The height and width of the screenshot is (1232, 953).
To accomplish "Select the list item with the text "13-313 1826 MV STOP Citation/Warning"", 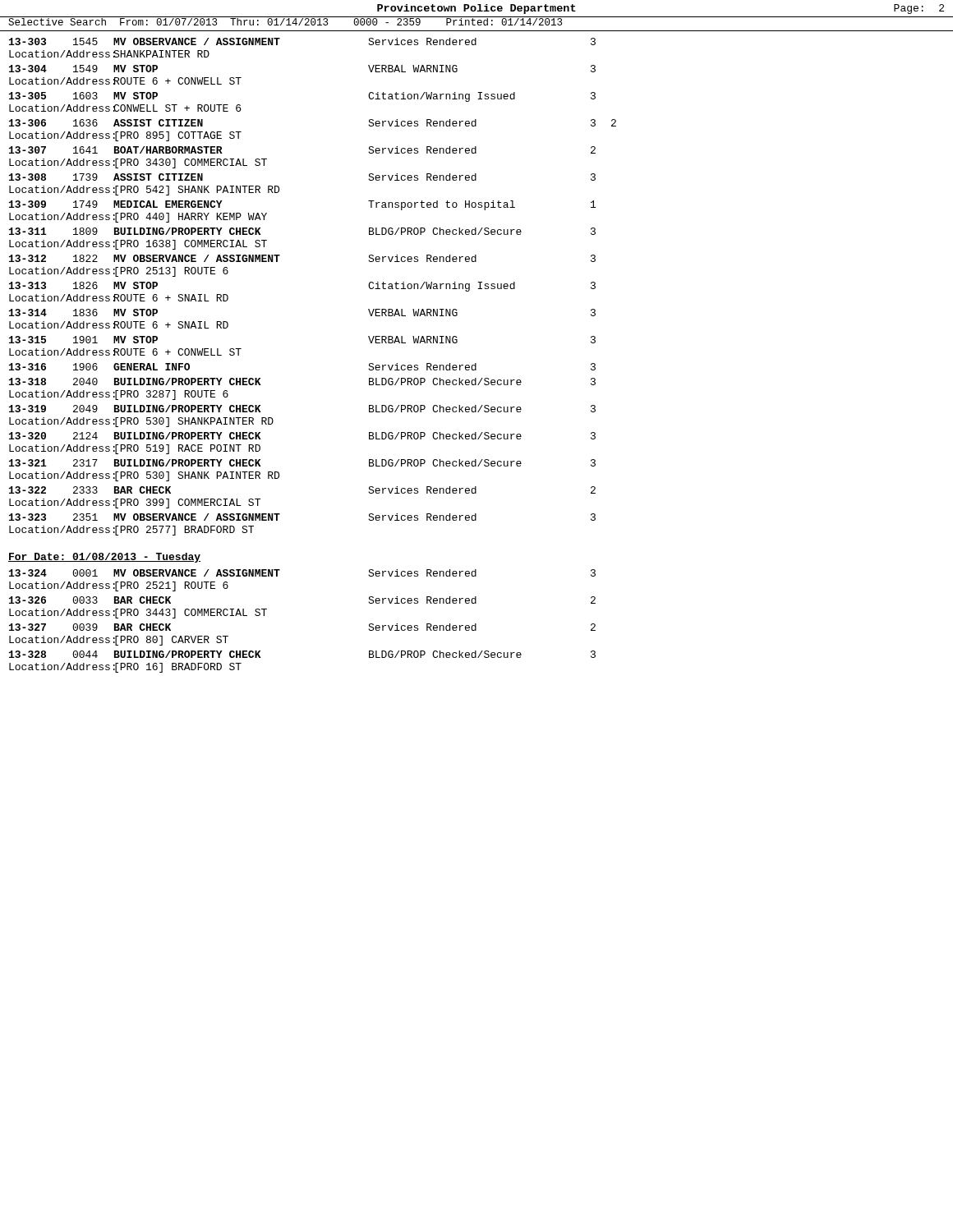I will click(476, 292).
